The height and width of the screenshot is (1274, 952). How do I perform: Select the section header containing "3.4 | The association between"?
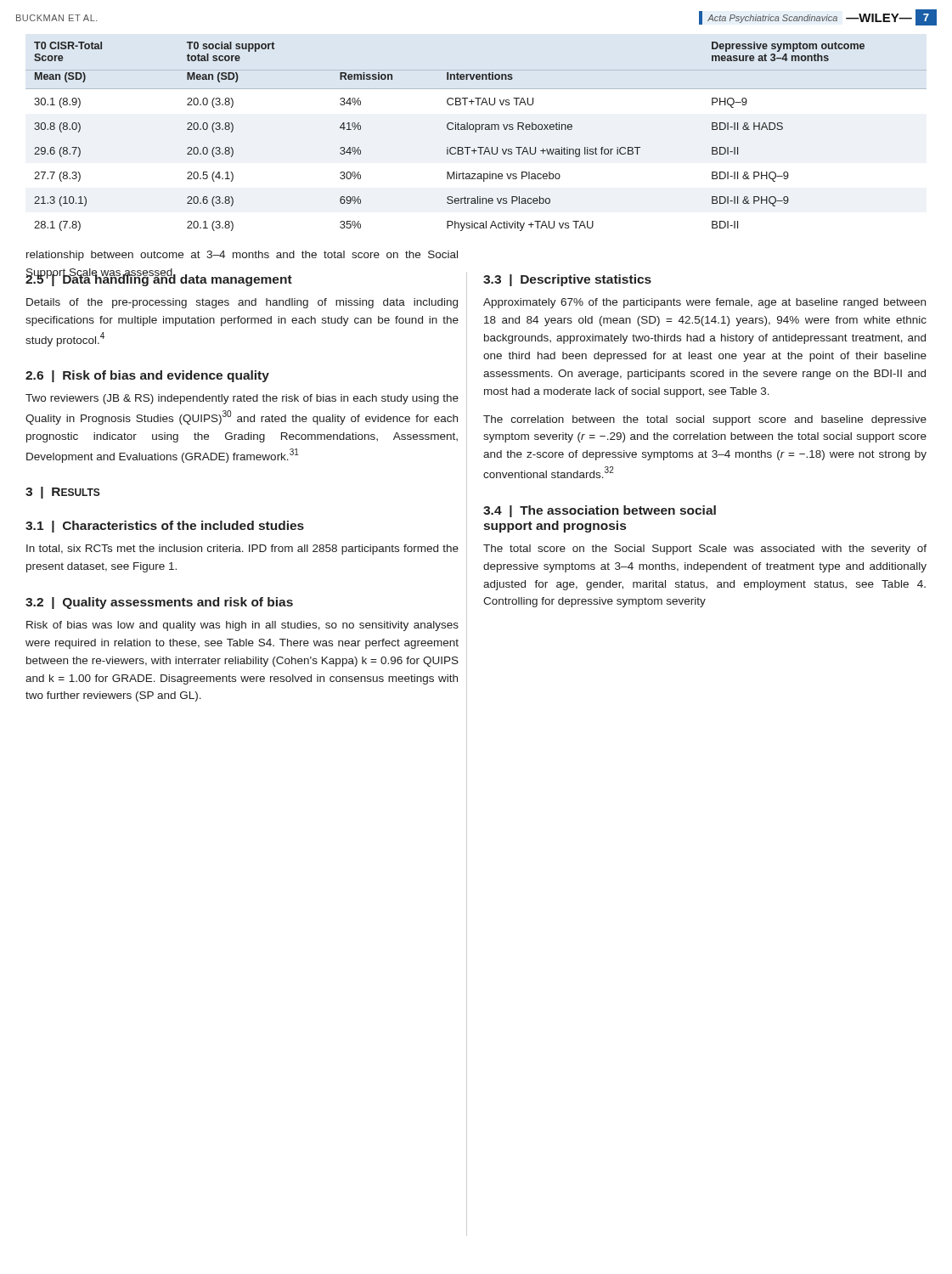(x=600, y=517)
